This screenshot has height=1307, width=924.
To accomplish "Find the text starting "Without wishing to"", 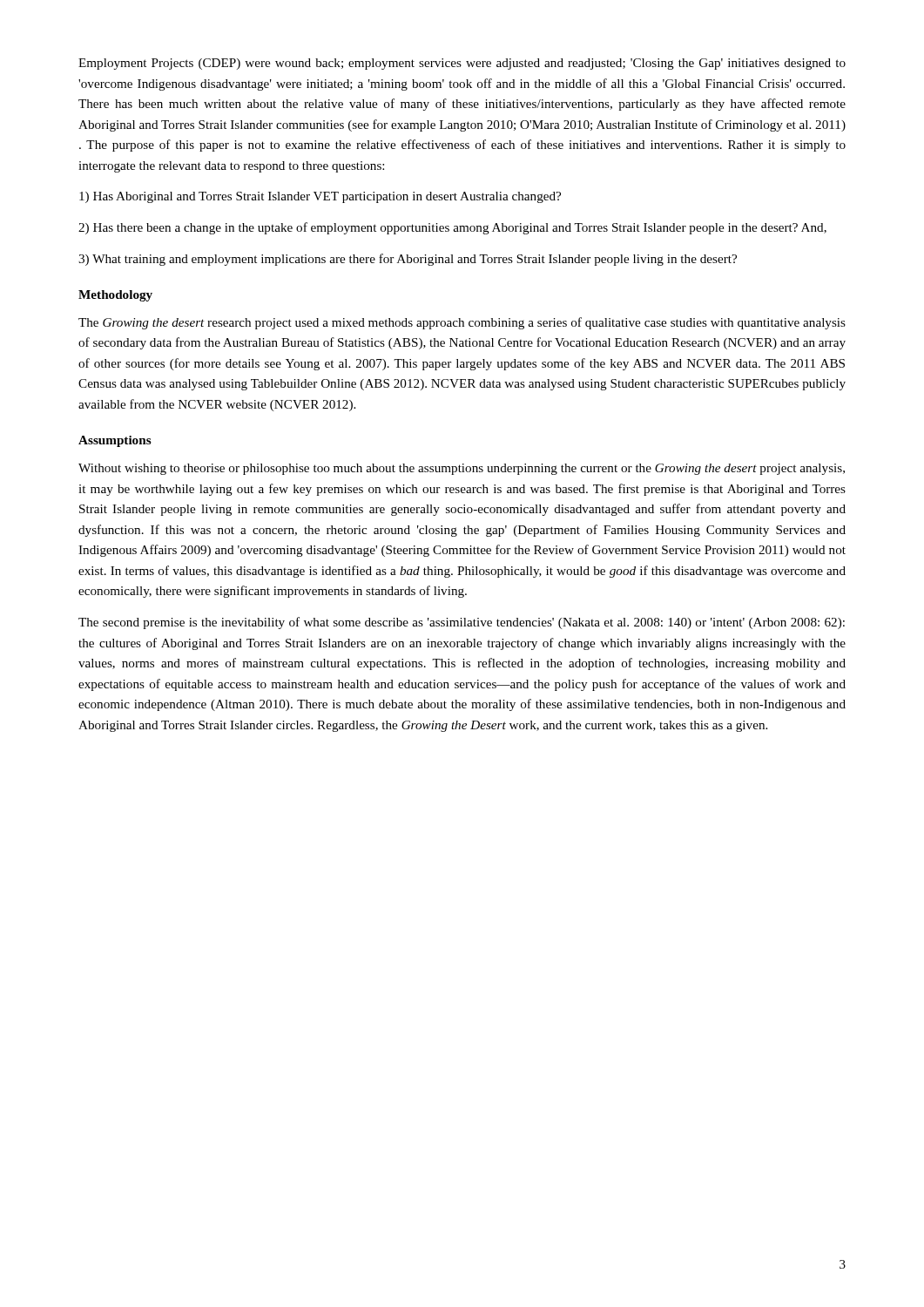I will click(462, 529).
